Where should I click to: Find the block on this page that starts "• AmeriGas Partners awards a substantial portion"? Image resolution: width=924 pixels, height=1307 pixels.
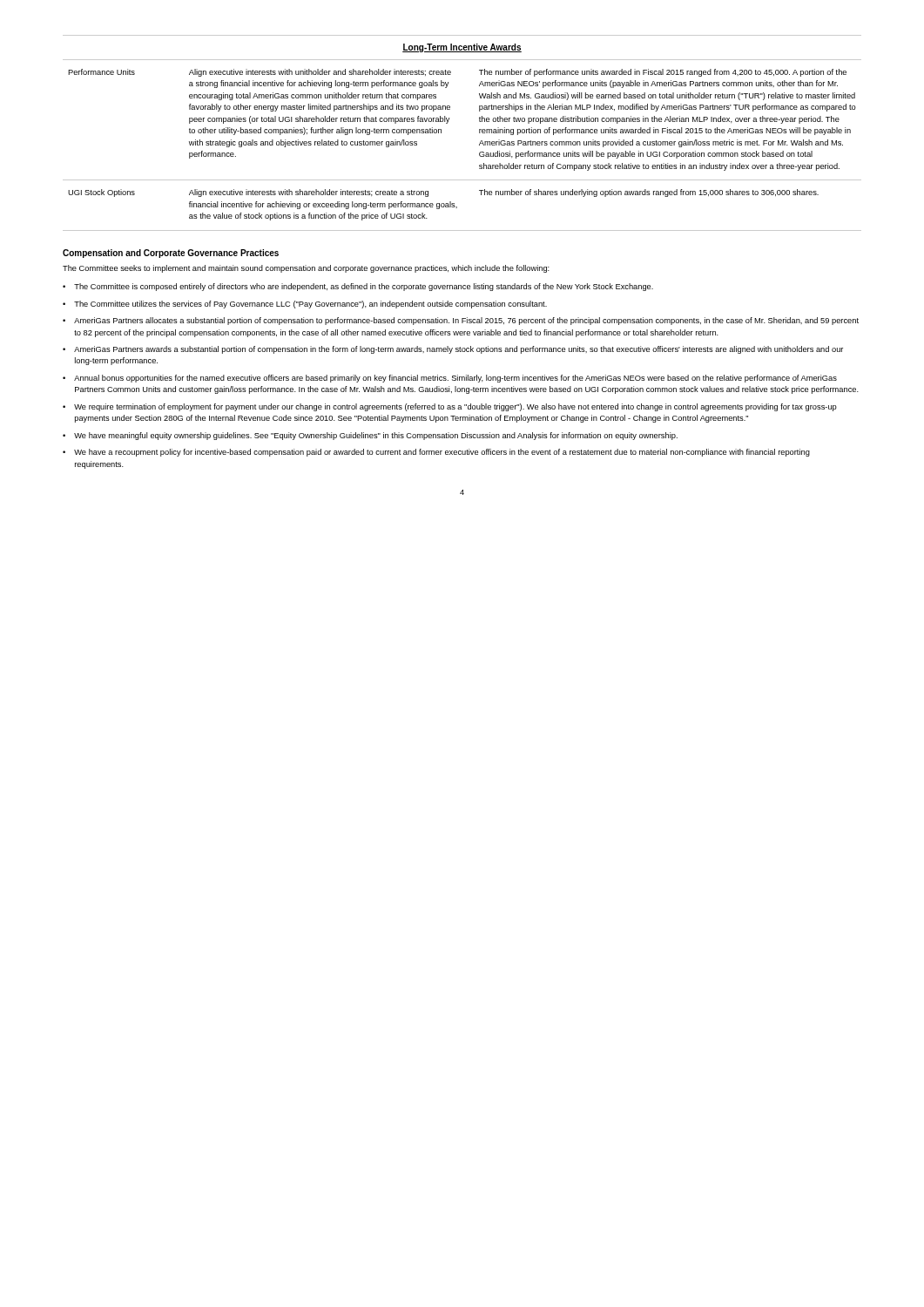click(x=462, y=356)
